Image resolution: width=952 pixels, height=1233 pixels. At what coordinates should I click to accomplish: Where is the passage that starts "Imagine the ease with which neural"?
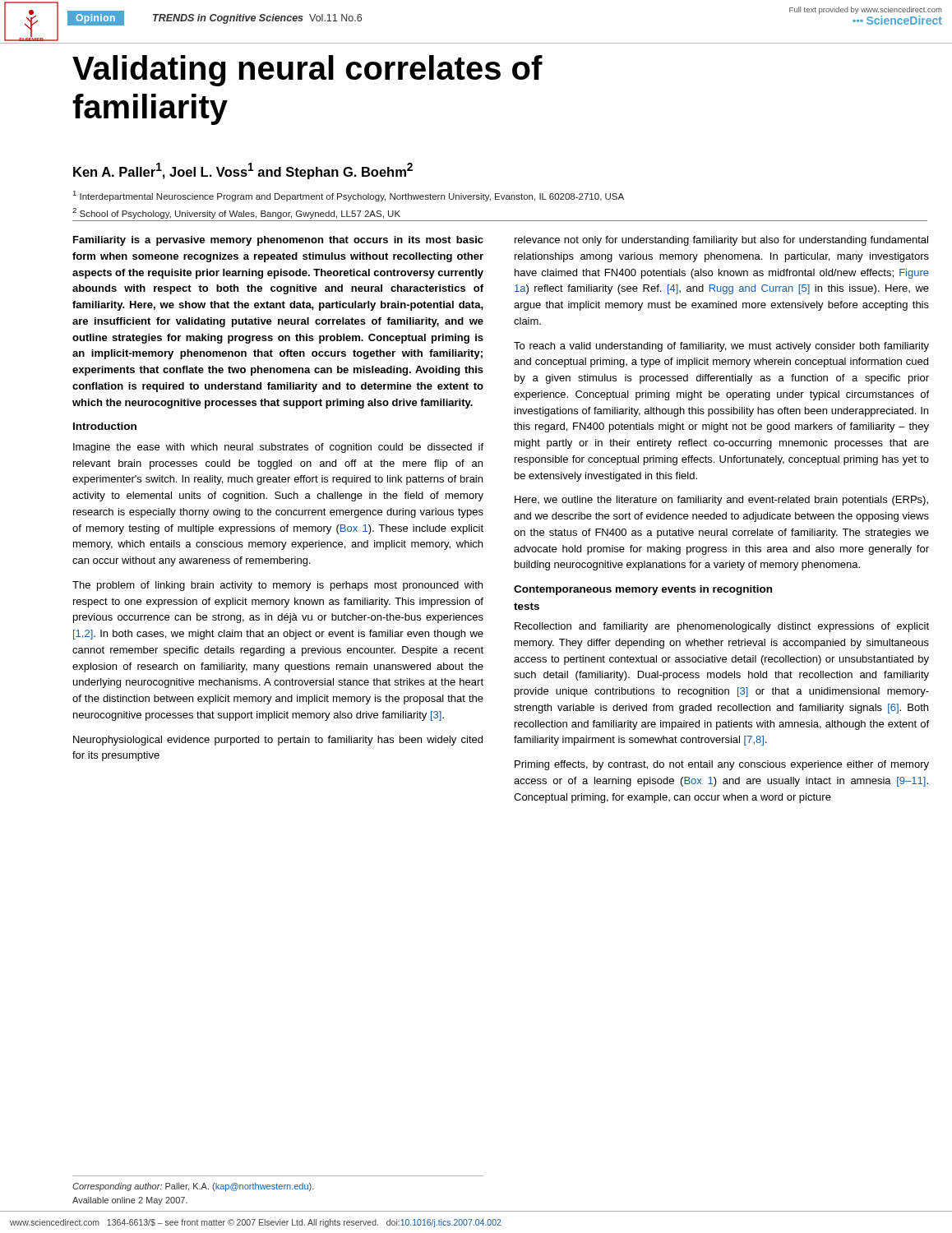(x=278, y=503)
